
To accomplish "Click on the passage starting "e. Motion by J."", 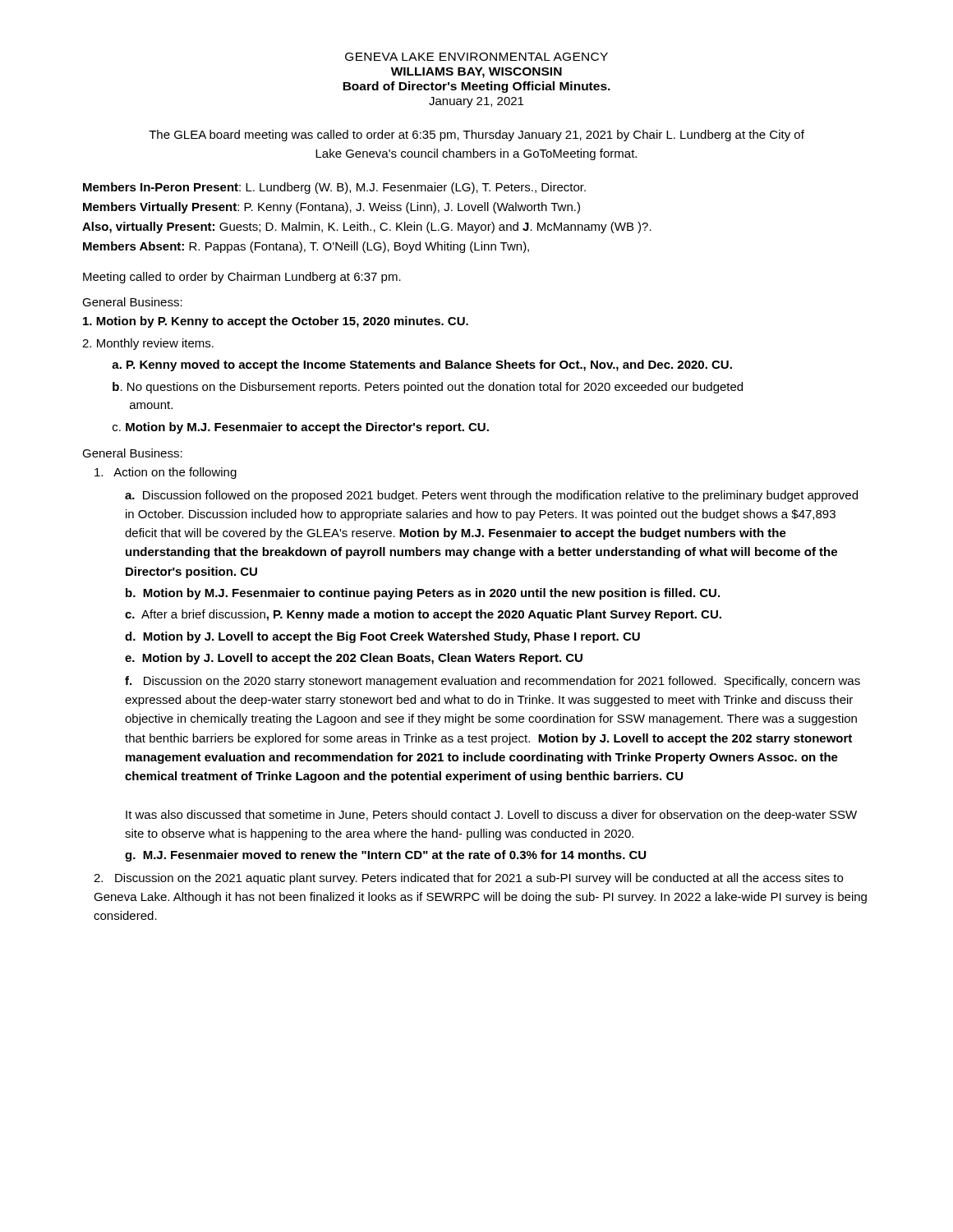I will pyautogui.click(x=354, y=658).
